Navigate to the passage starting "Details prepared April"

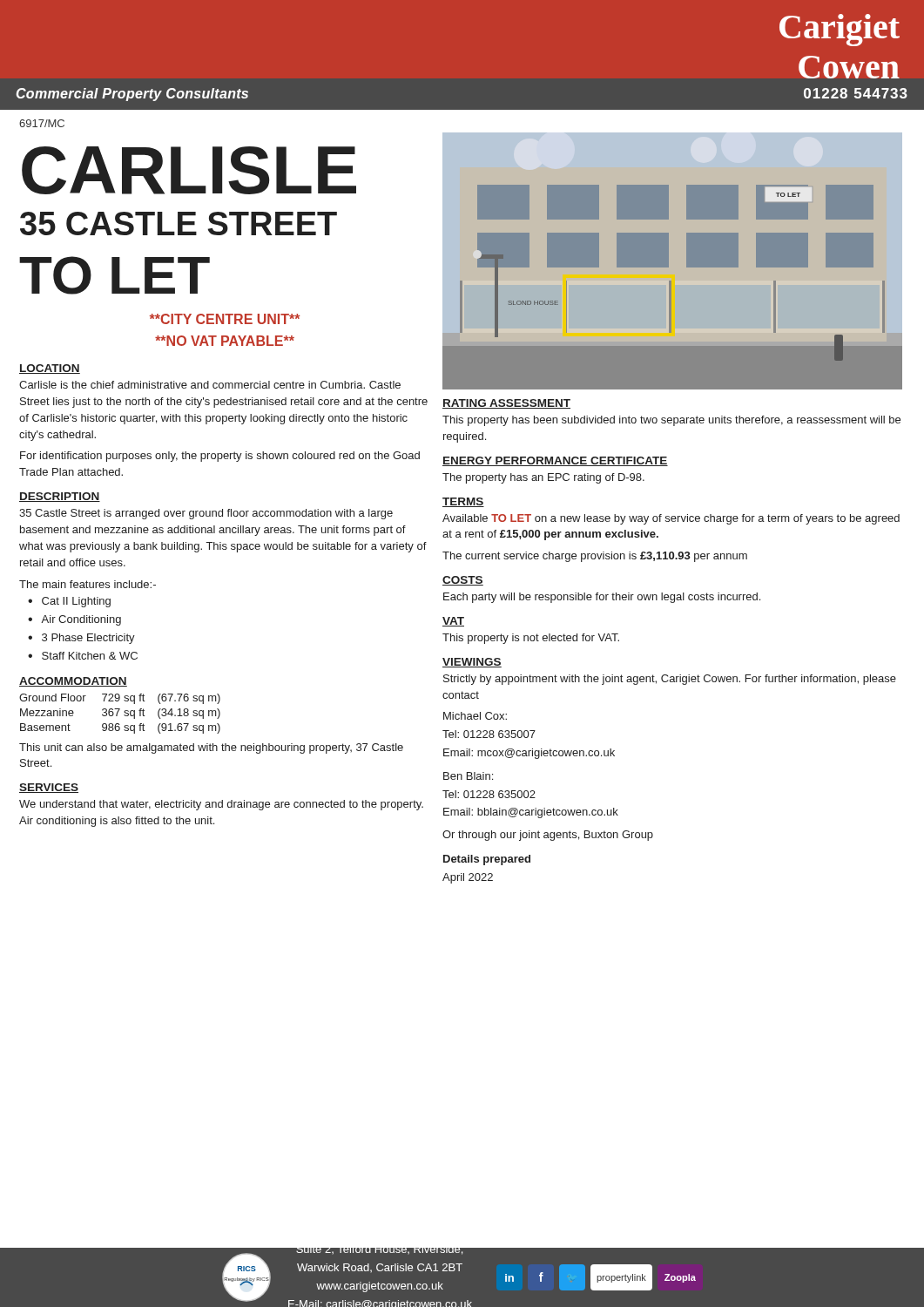coord(487,868)
